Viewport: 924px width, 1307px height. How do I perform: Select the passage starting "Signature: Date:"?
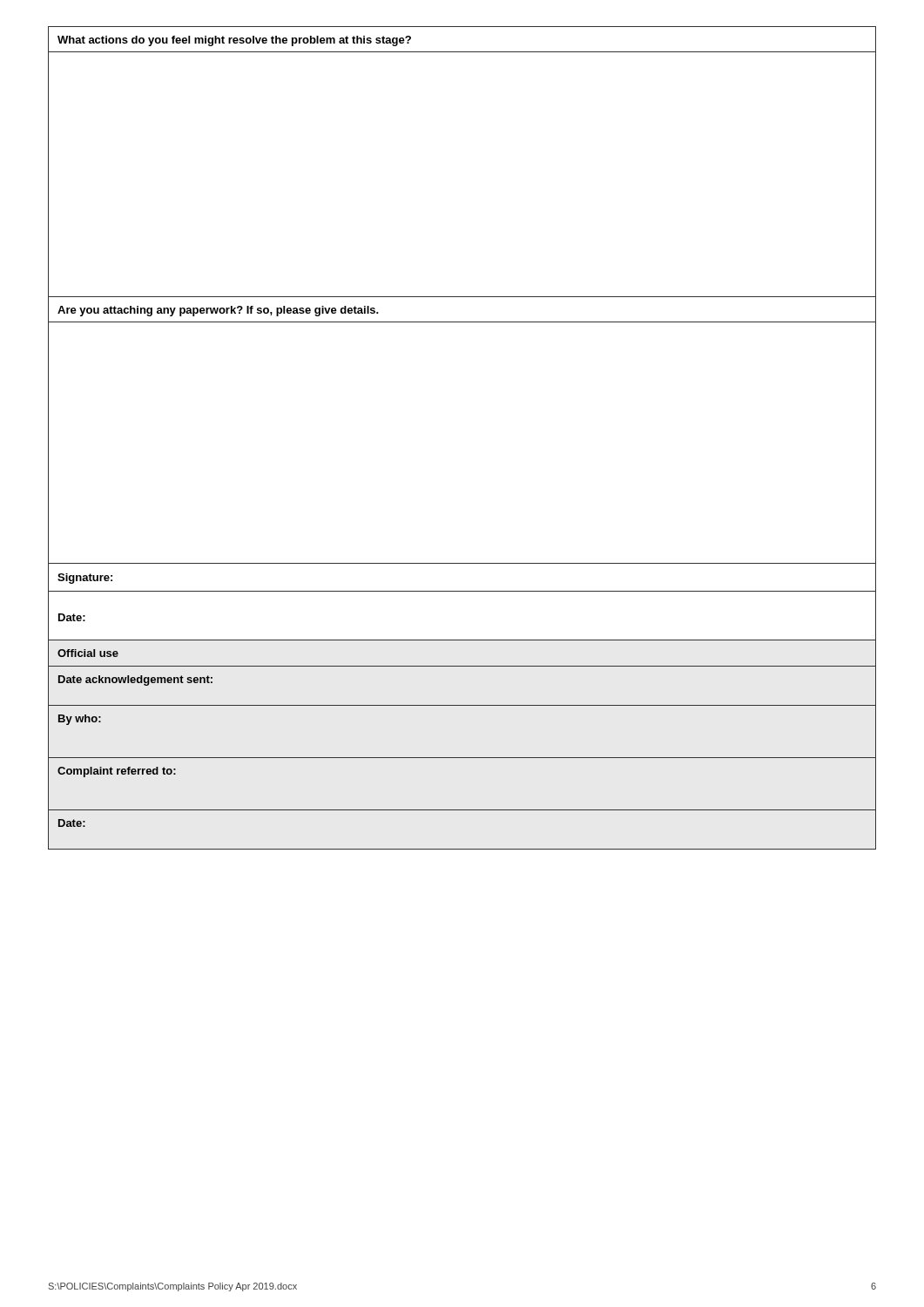point(462,602)
